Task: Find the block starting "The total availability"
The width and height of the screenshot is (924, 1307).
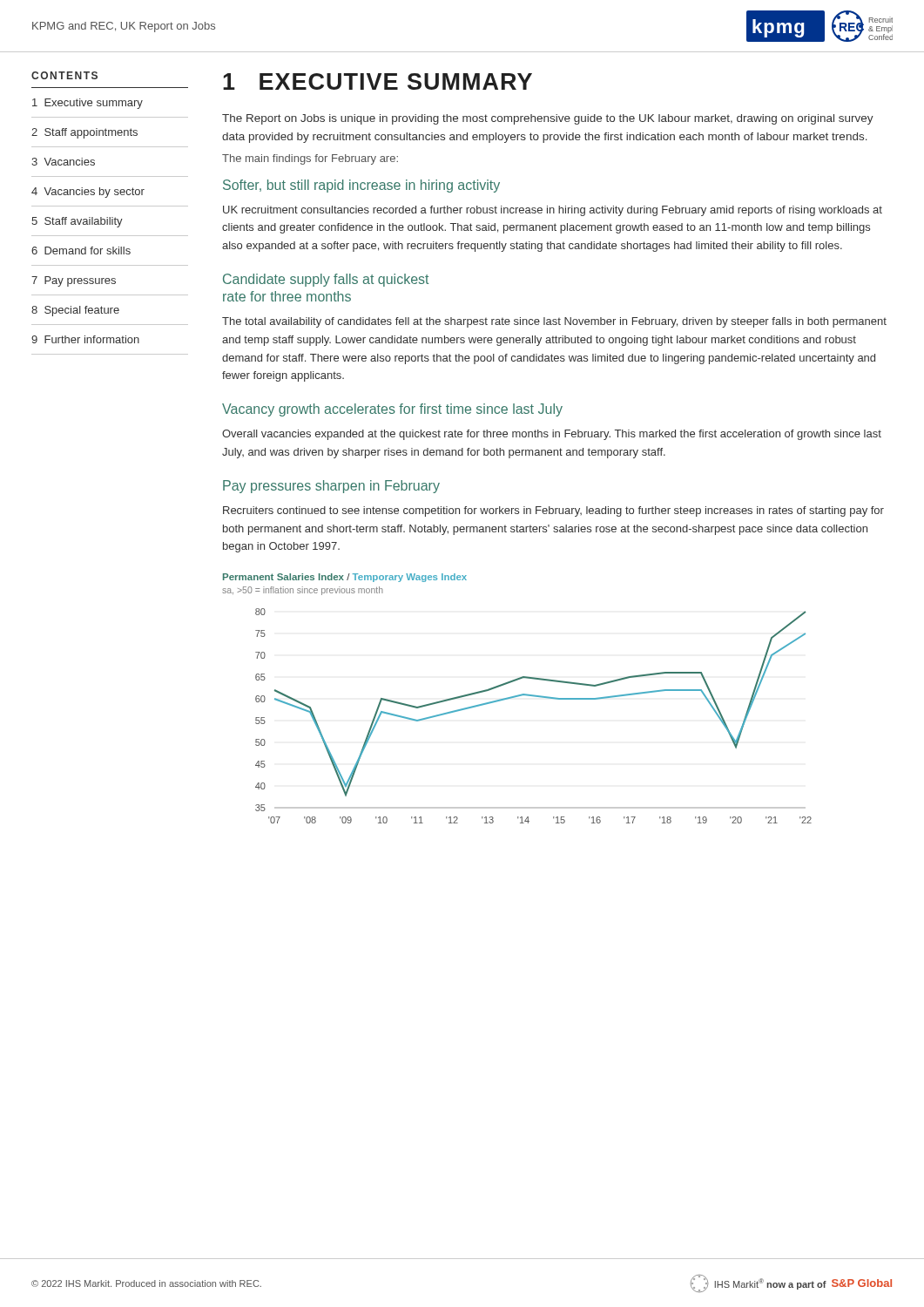Action: tap(554, 348)
